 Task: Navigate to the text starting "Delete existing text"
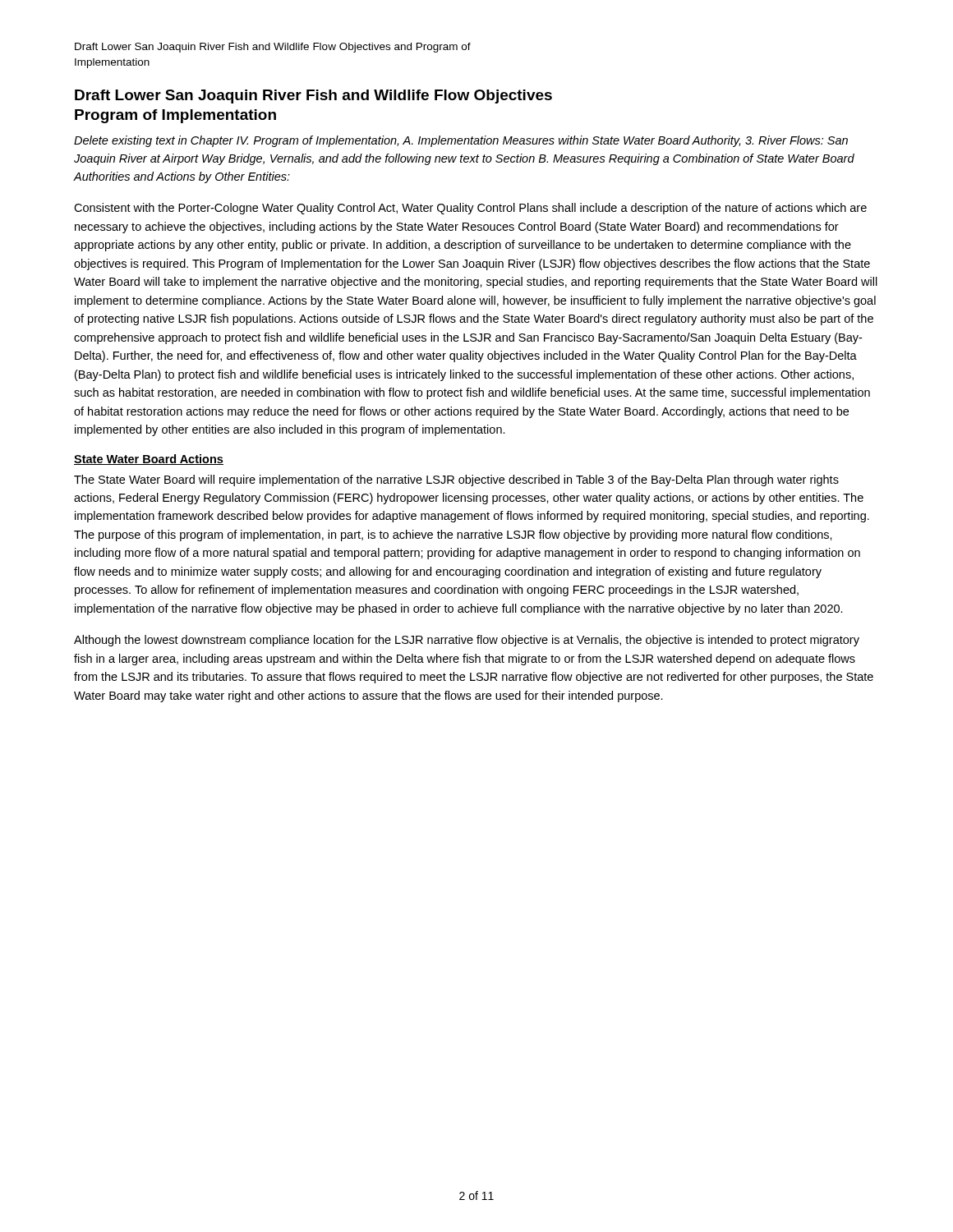coord(464,158)
